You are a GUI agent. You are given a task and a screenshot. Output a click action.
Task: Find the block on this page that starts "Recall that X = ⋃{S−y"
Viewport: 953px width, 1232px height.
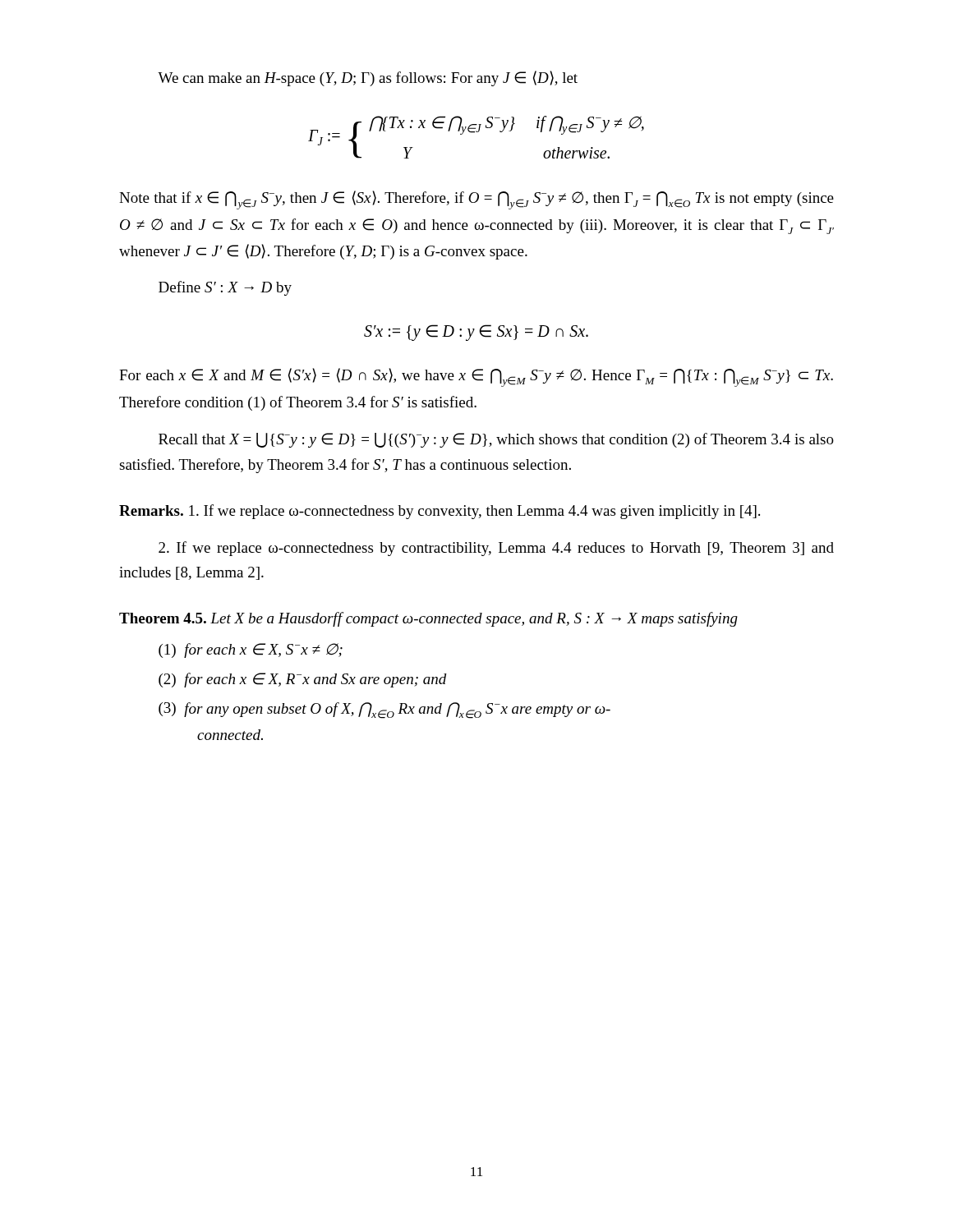click(476, 451)
